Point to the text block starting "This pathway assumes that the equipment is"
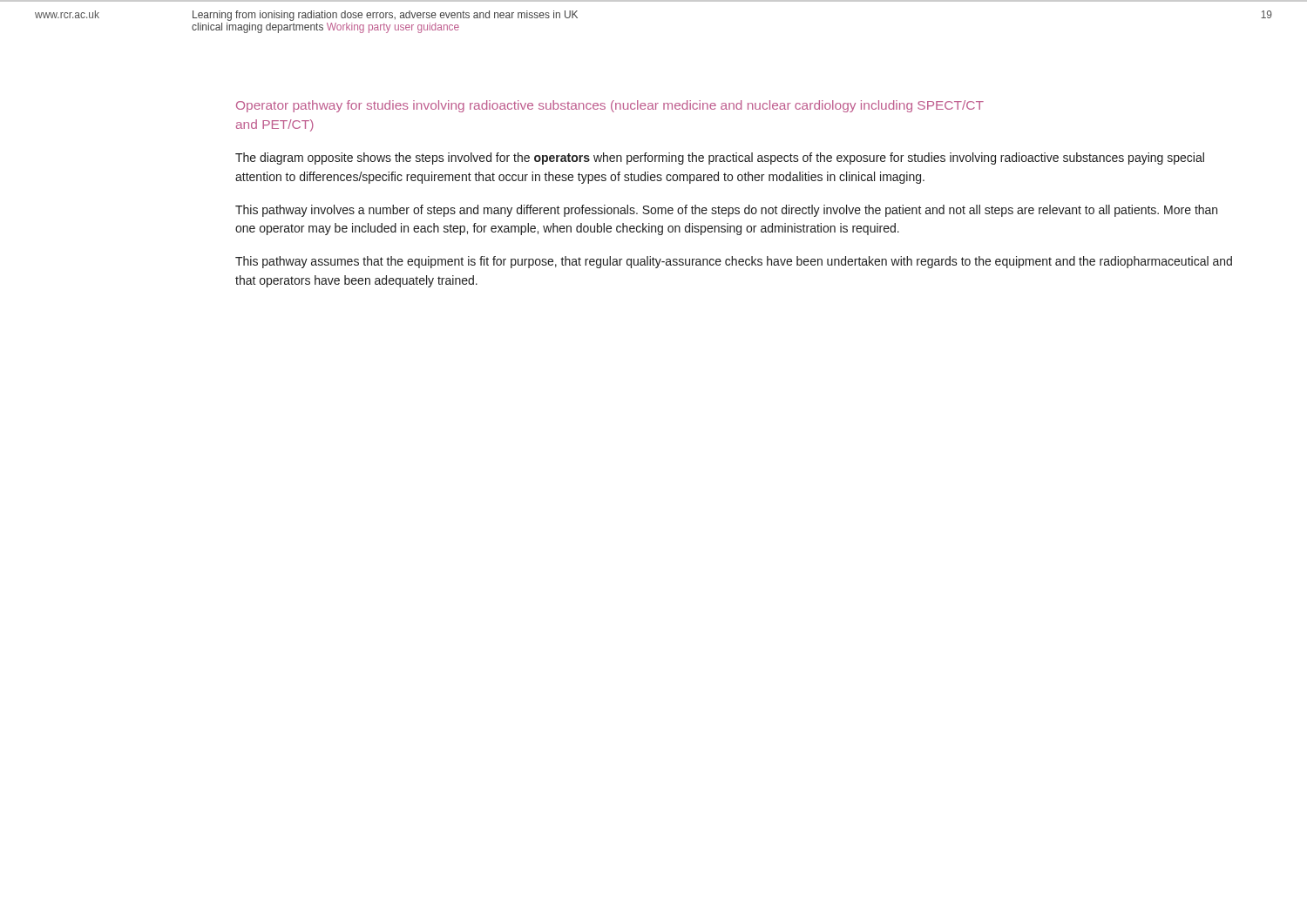The width and height of the screenshot is (1307, 924). (734, 271)
